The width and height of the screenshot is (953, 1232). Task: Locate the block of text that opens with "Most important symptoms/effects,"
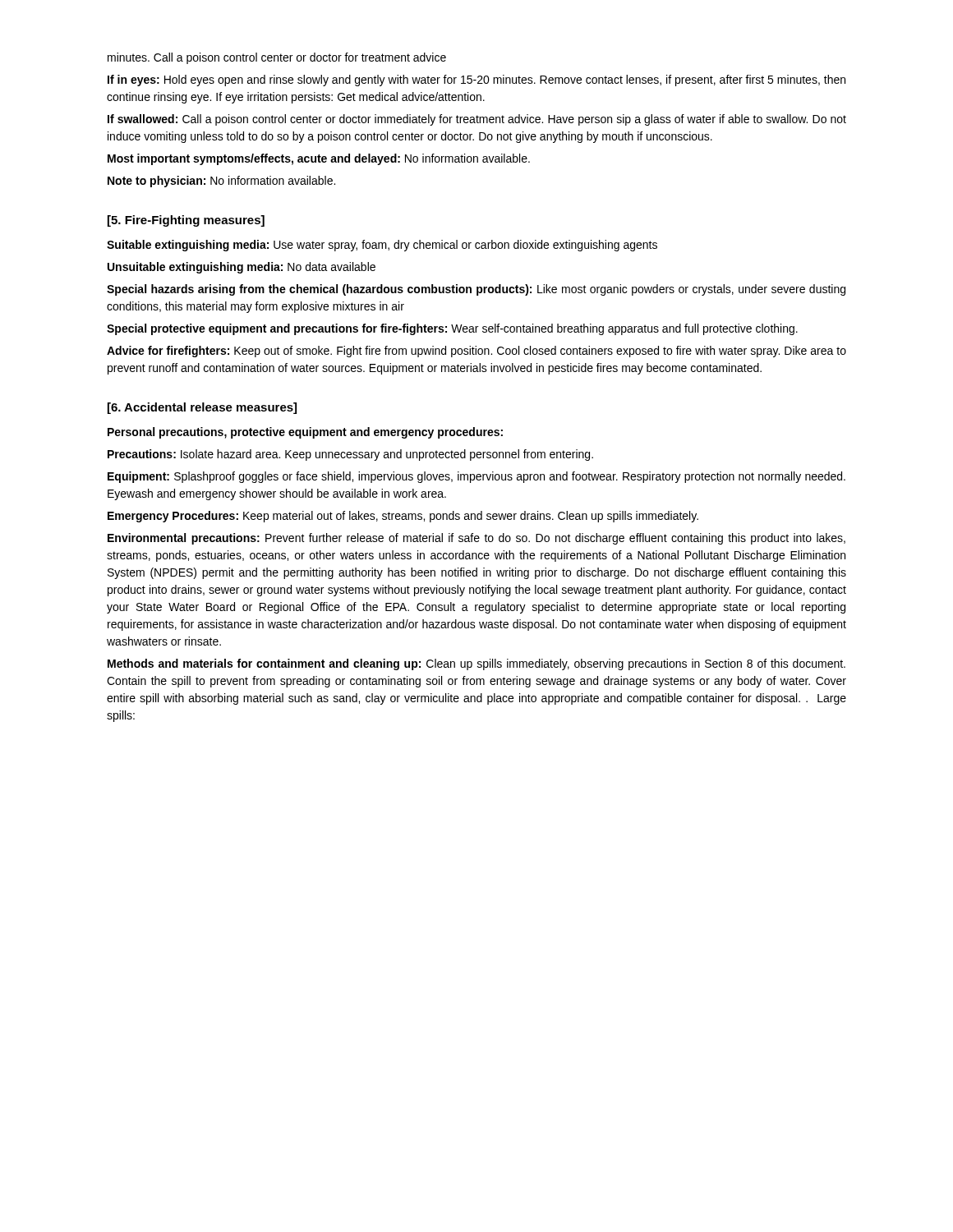coord(319,158)
